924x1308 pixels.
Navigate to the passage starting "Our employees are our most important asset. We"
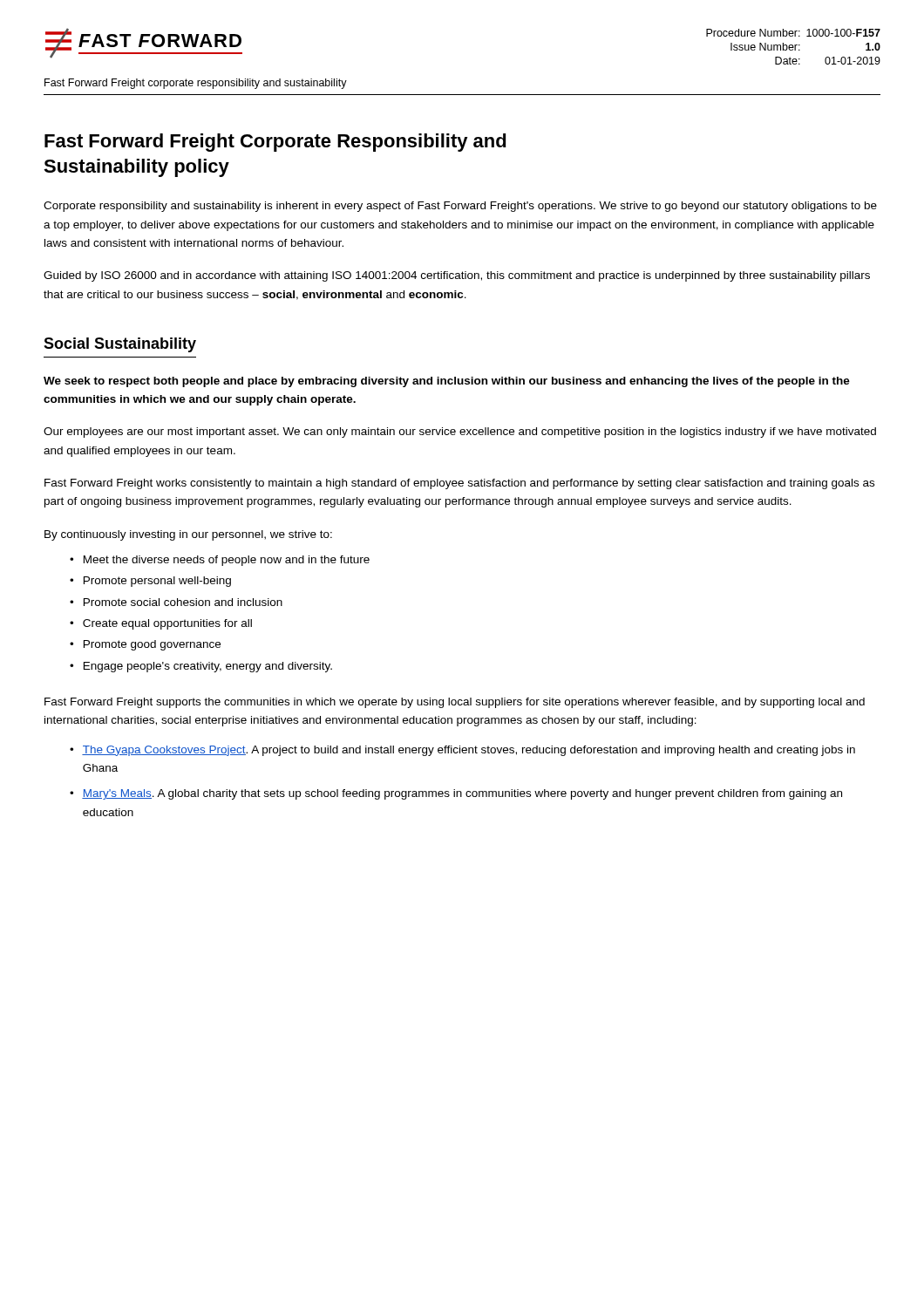point(460,441)
